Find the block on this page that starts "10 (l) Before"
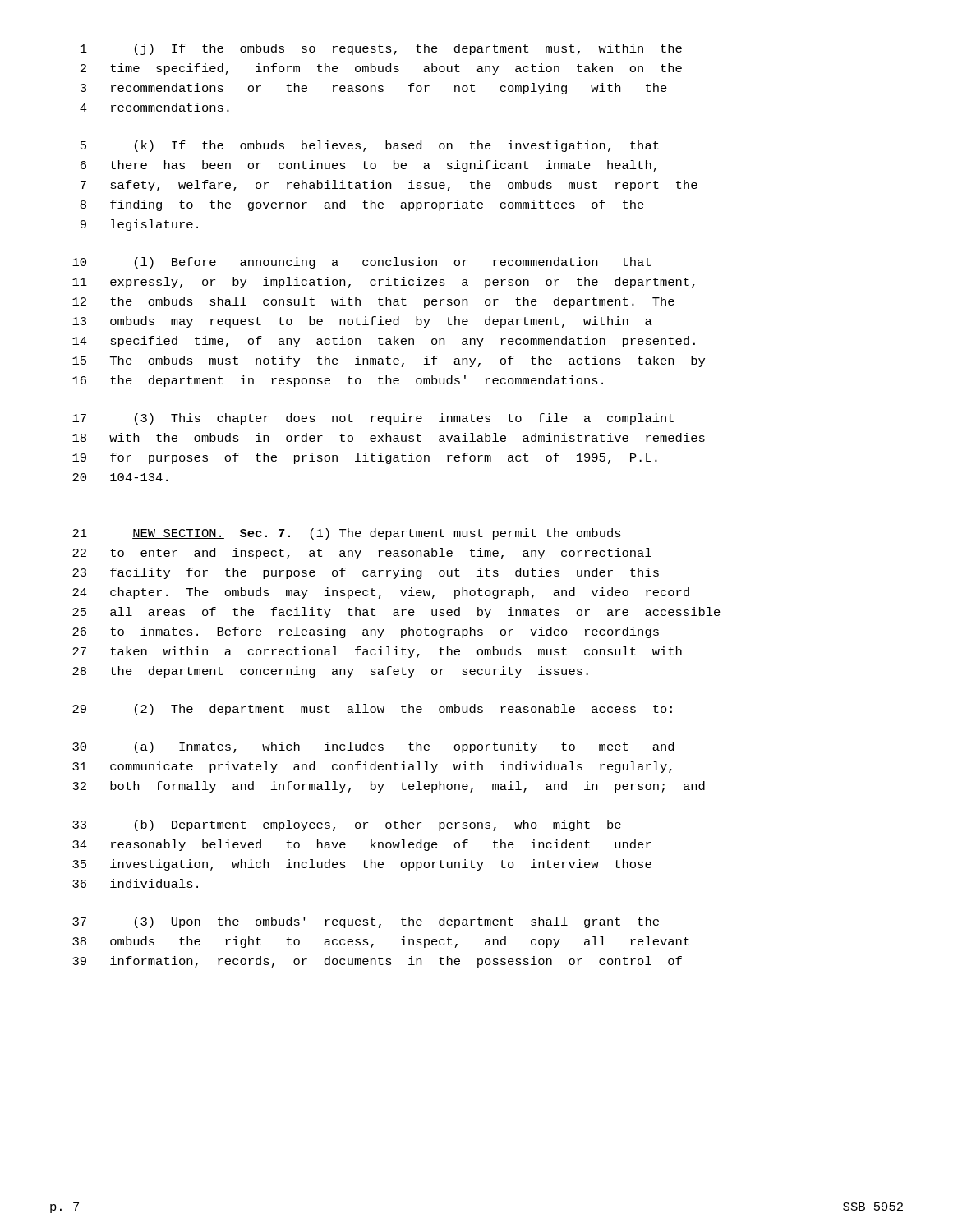The image size is (953, 1232). point(476,322)
